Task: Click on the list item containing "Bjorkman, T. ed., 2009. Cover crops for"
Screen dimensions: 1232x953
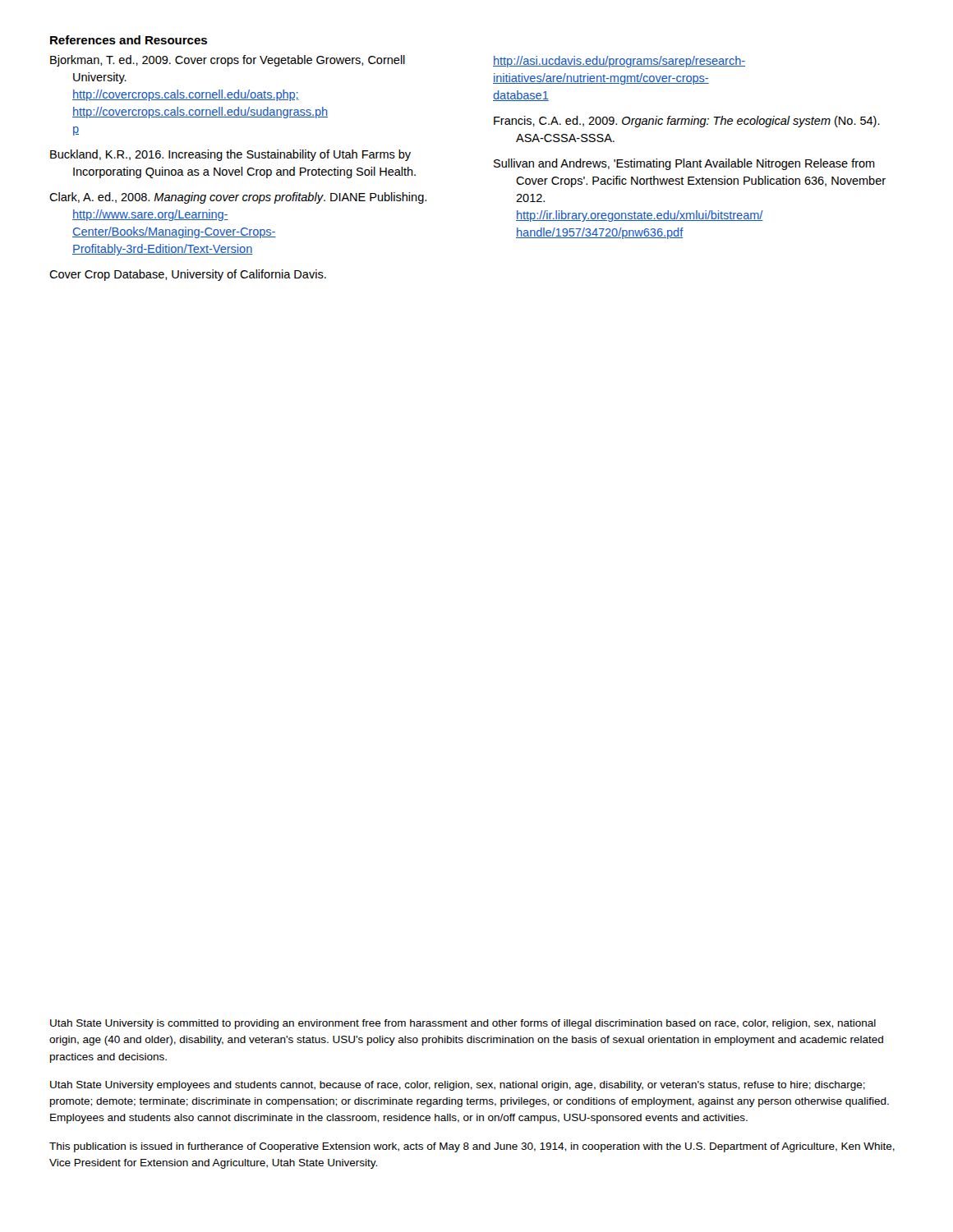Action: pyautogui.click(x=227, y=94)
